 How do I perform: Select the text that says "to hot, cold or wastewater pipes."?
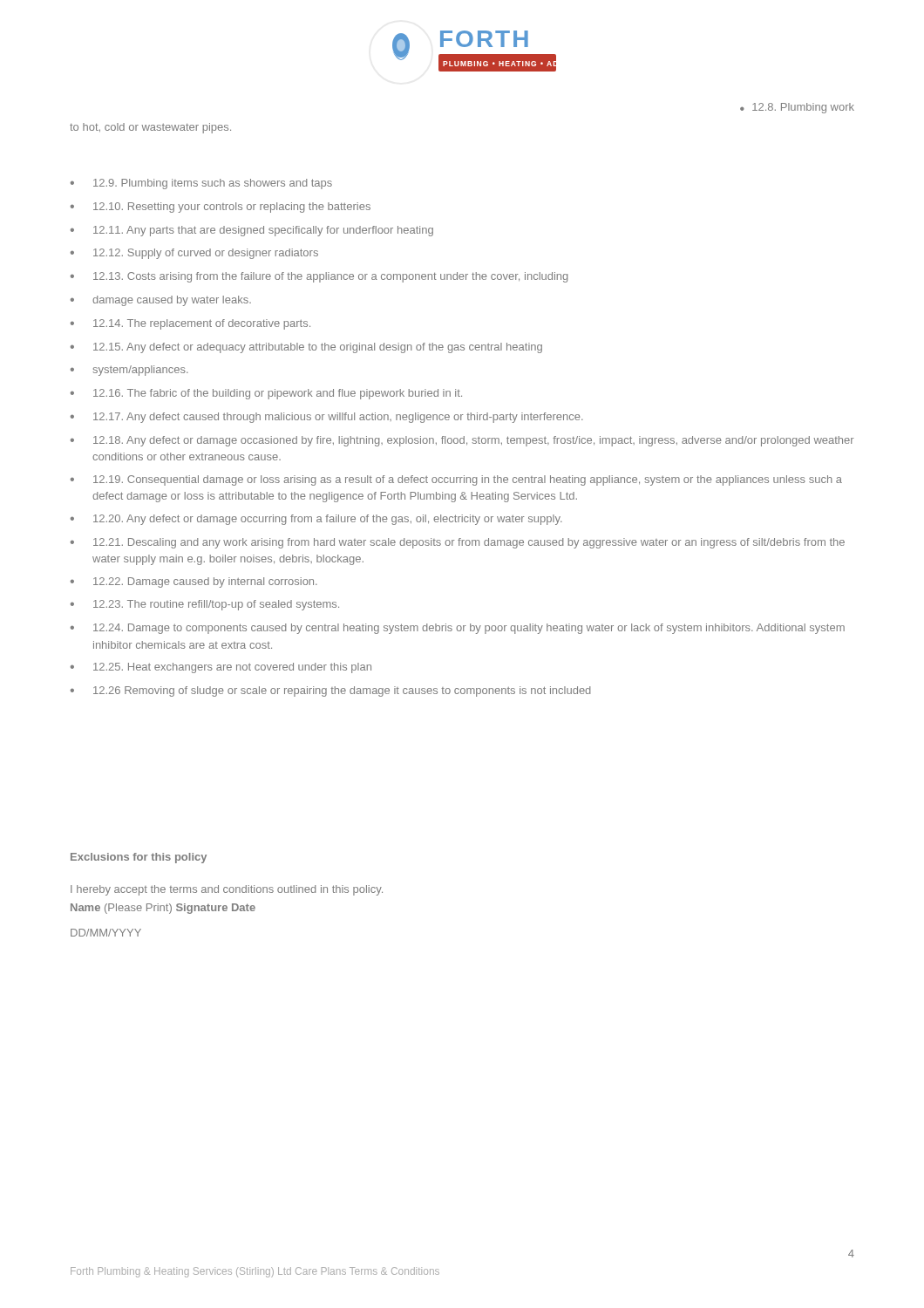151,127
